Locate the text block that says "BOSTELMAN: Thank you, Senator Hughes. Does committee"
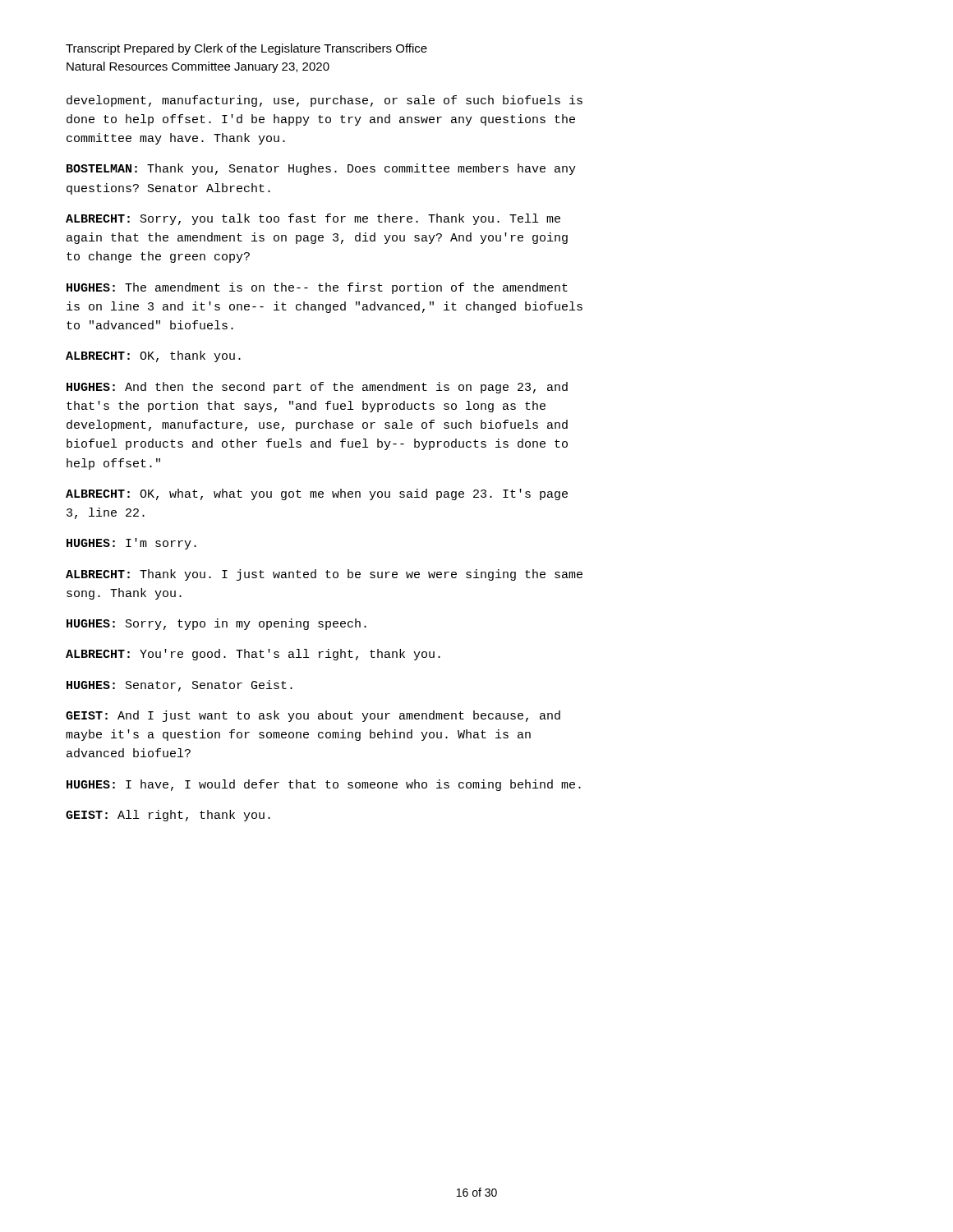Viewport: 953px width, 1232px height. coord(321,179)
